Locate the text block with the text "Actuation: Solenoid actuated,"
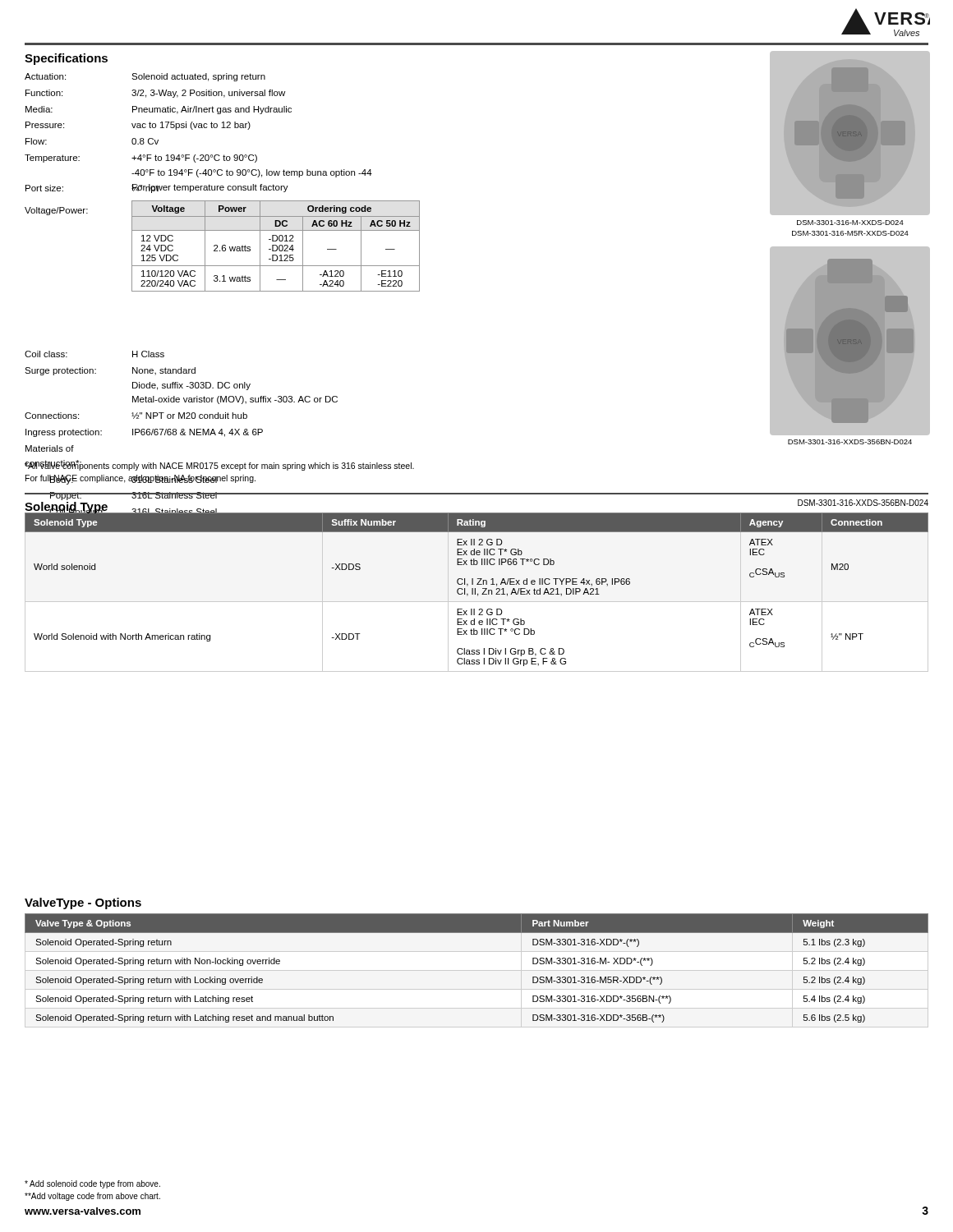Viewport: 953px width, 1232px height. click(145, 77)
